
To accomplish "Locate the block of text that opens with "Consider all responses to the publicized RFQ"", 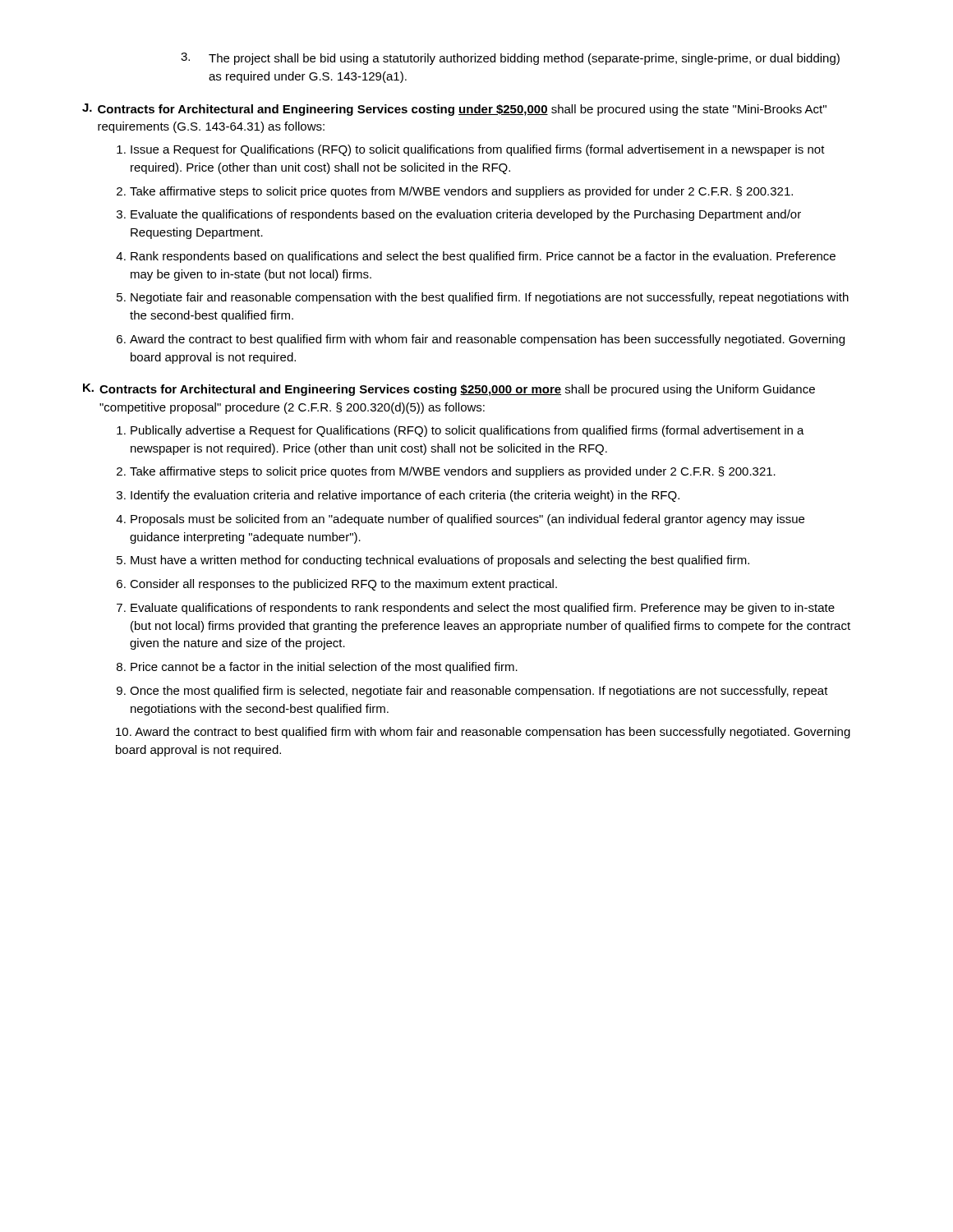I will (x=344, y=584).
